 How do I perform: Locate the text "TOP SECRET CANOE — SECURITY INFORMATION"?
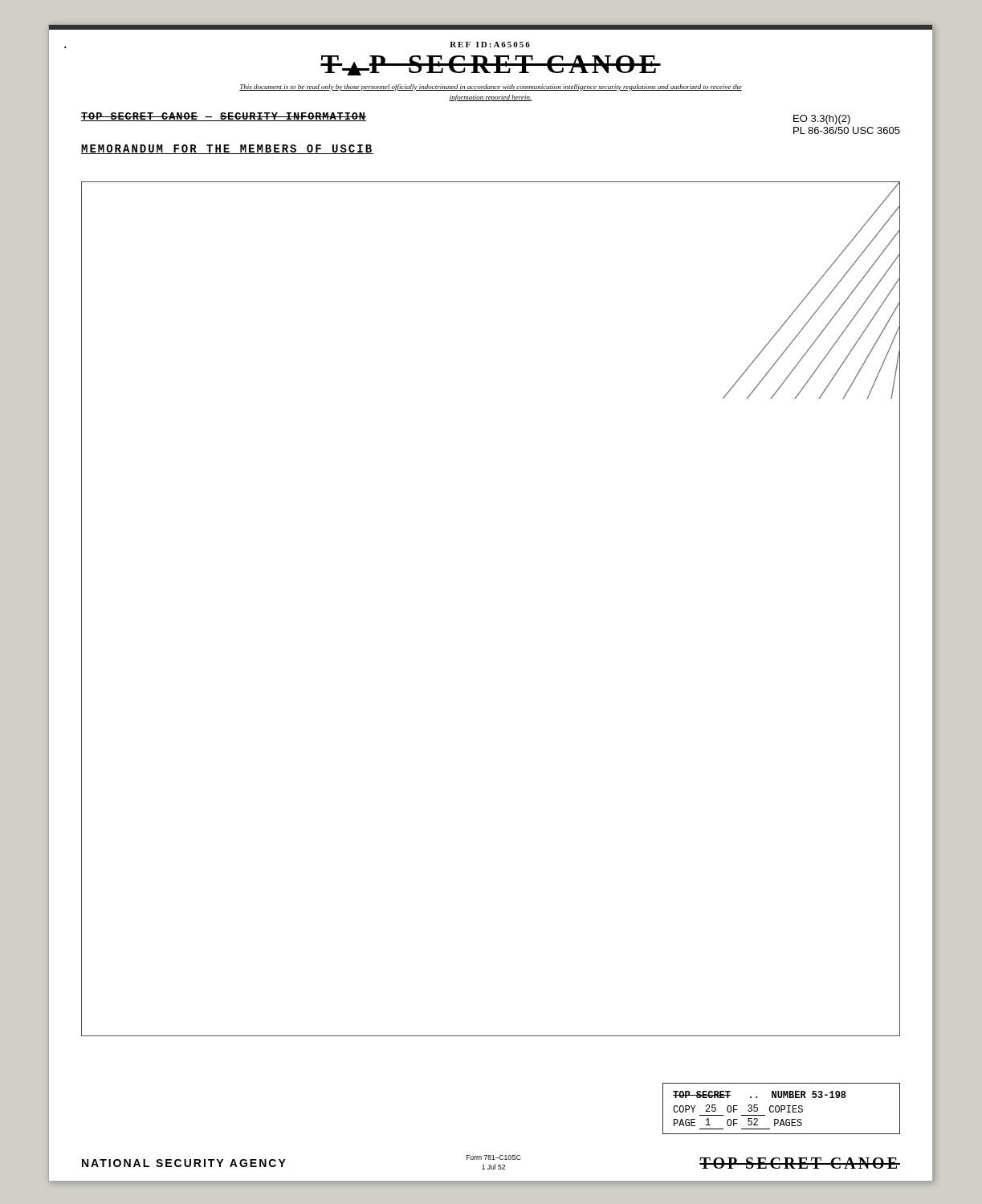point(224,117)
